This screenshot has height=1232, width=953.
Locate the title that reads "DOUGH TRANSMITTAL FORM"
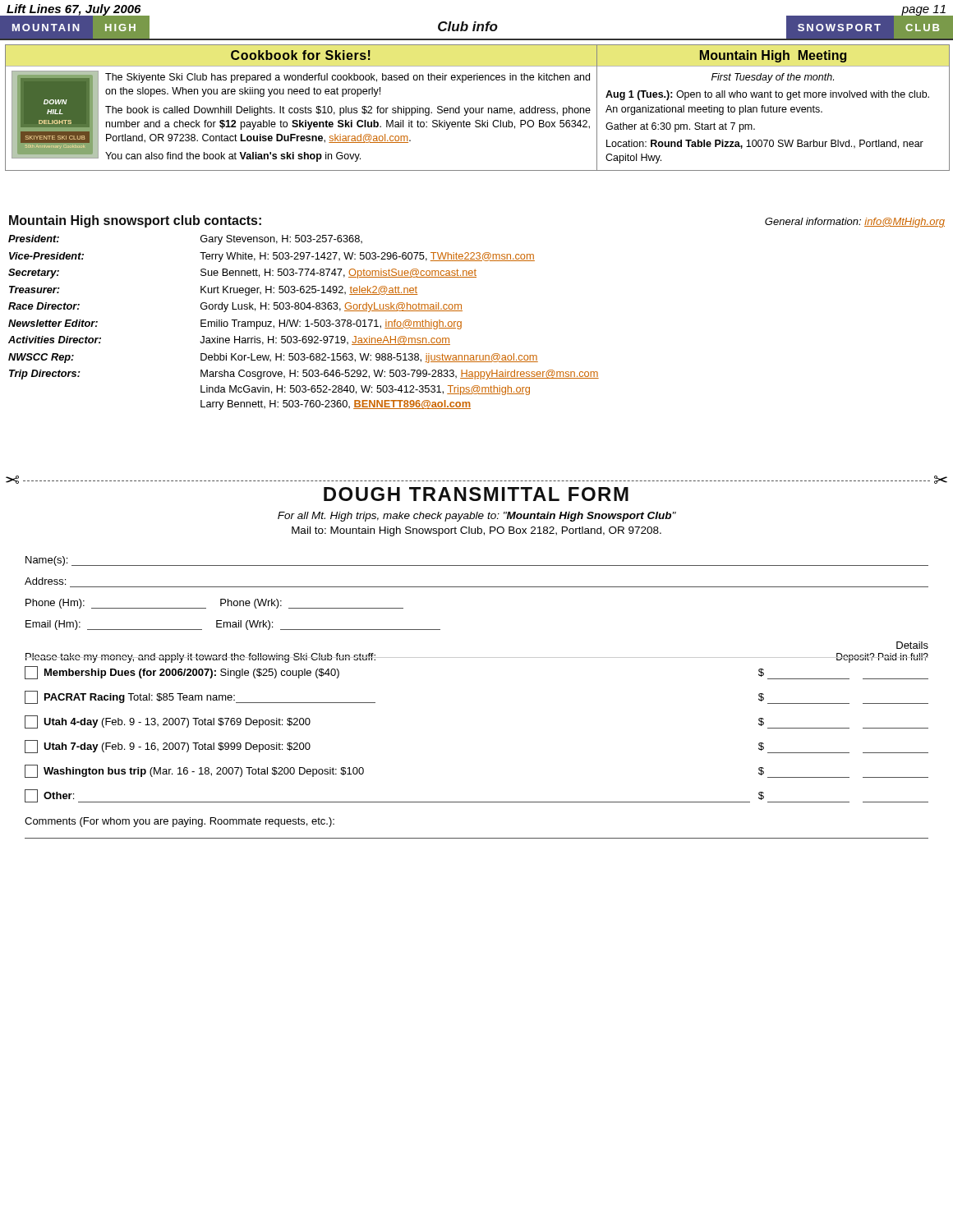476,494
